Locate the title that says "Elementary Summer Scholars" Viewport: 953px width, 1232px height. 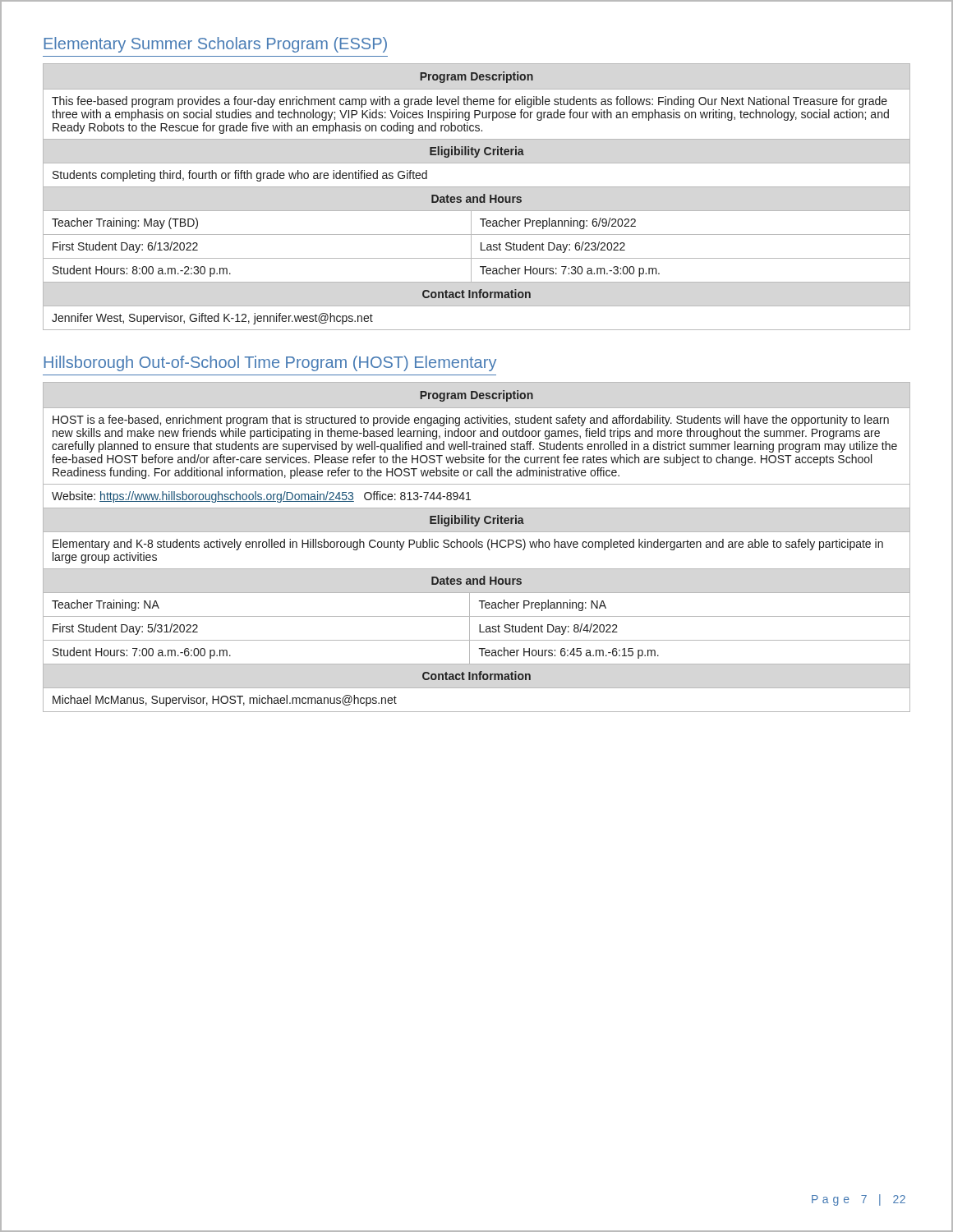pos(215,46)
